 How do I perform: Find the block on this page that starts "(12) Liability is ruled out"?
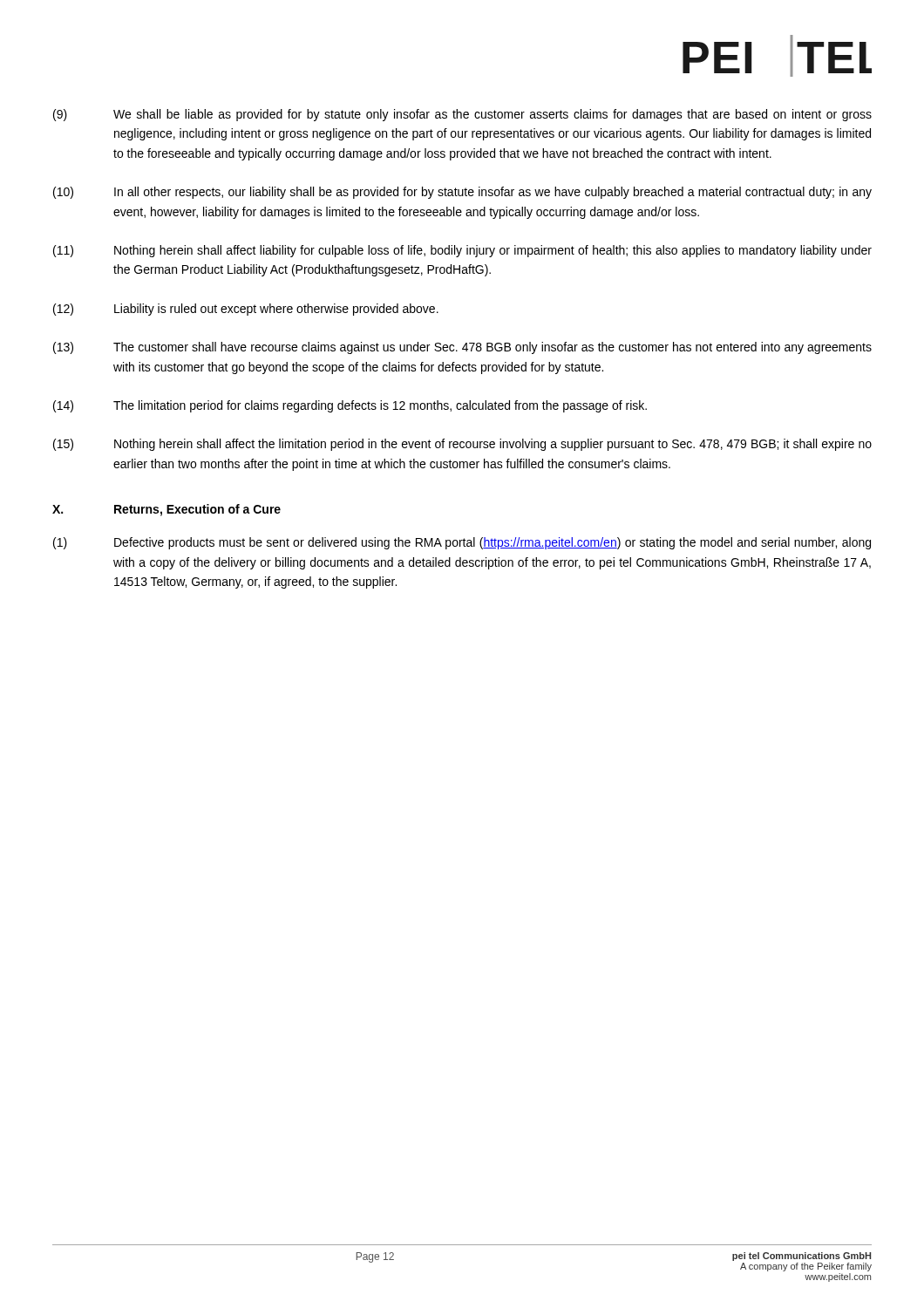coord(246,310)
